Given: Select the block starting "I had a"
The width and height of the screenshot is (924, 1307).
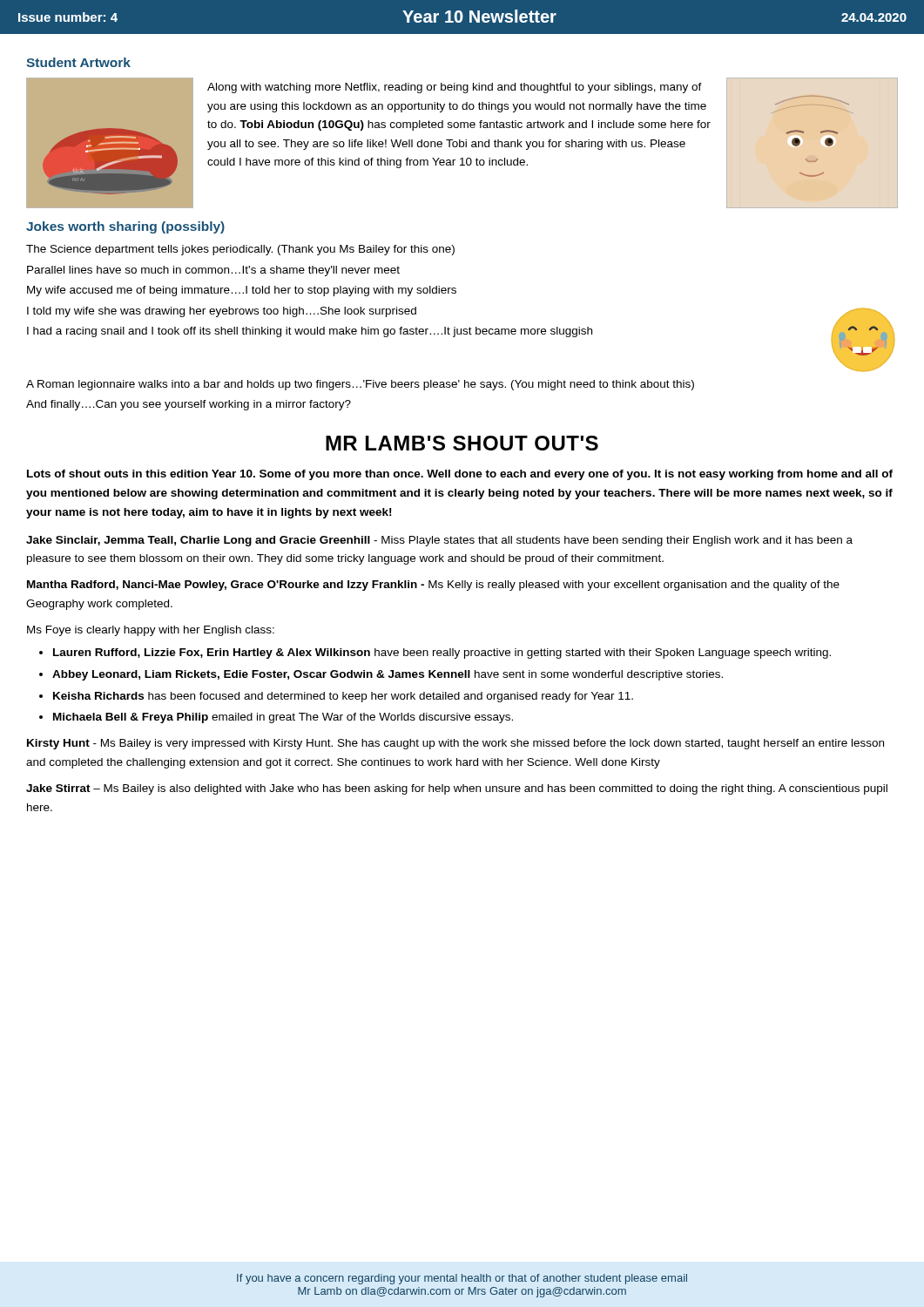Looking at the screenshot, I should point(310,331).
